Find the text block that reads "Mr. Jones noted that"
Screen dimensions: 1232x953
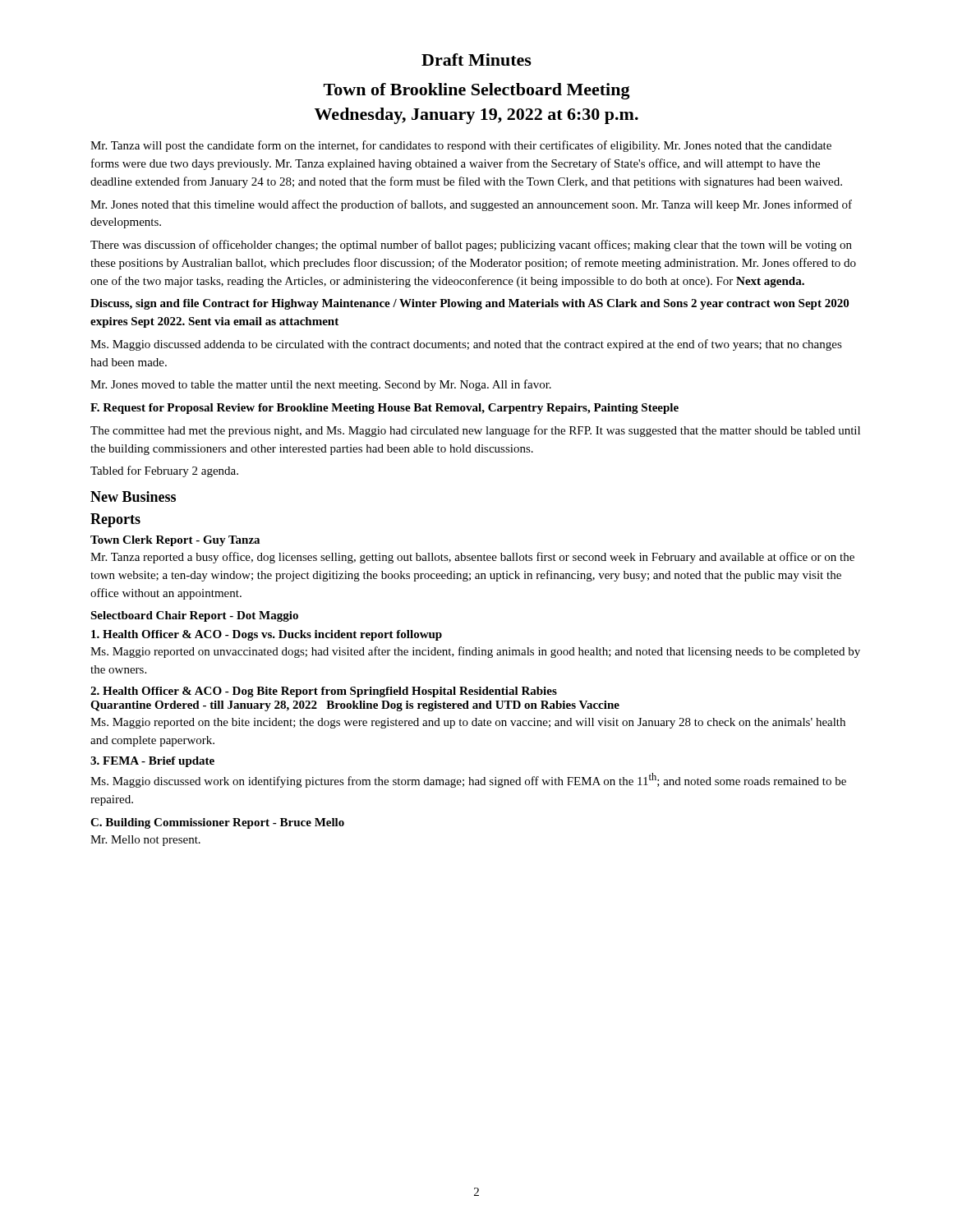click(x=471, y=213)
